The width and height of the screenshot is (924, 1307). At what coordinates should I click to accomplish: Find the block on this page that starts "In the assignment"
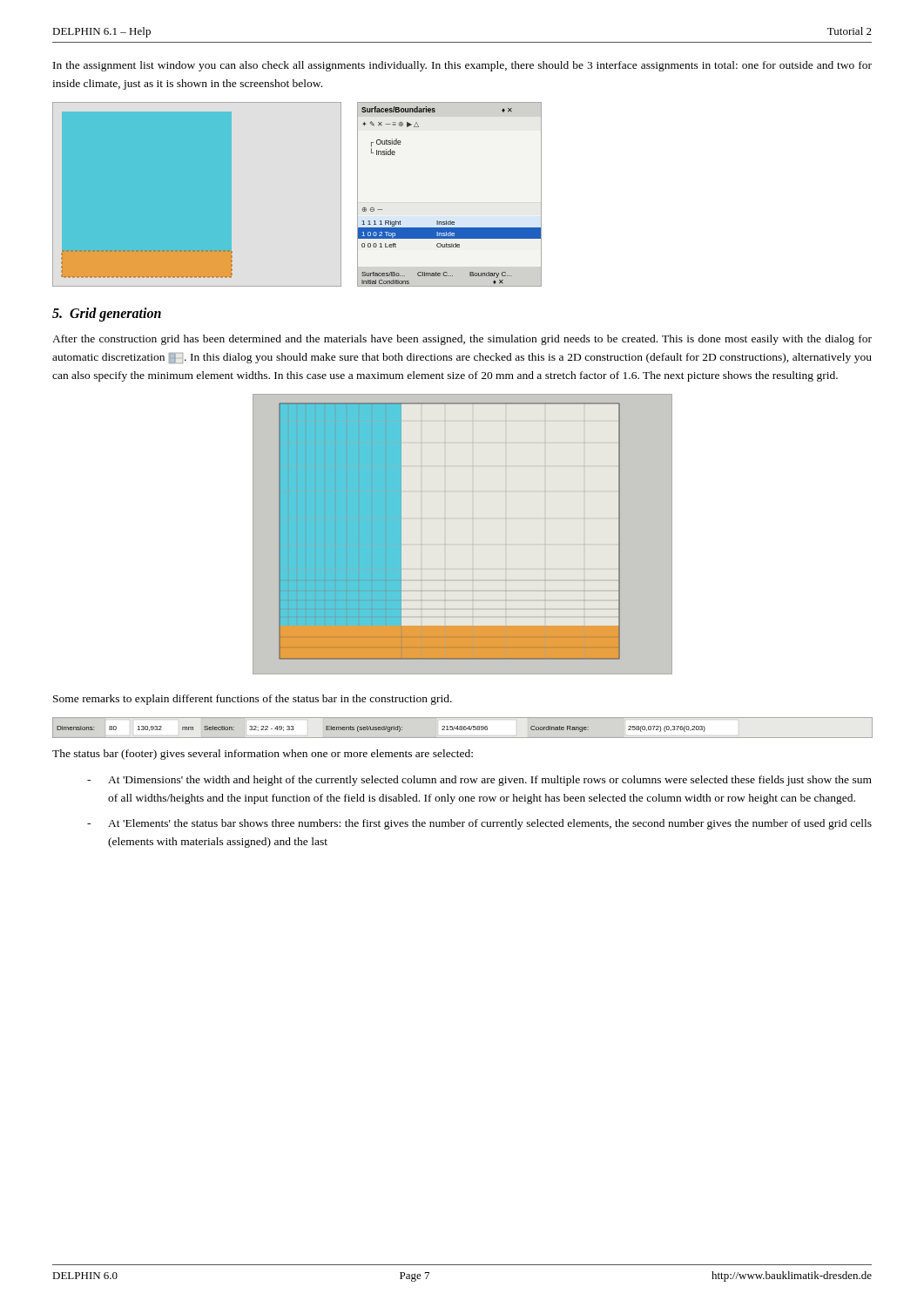(x=462, y=74)
